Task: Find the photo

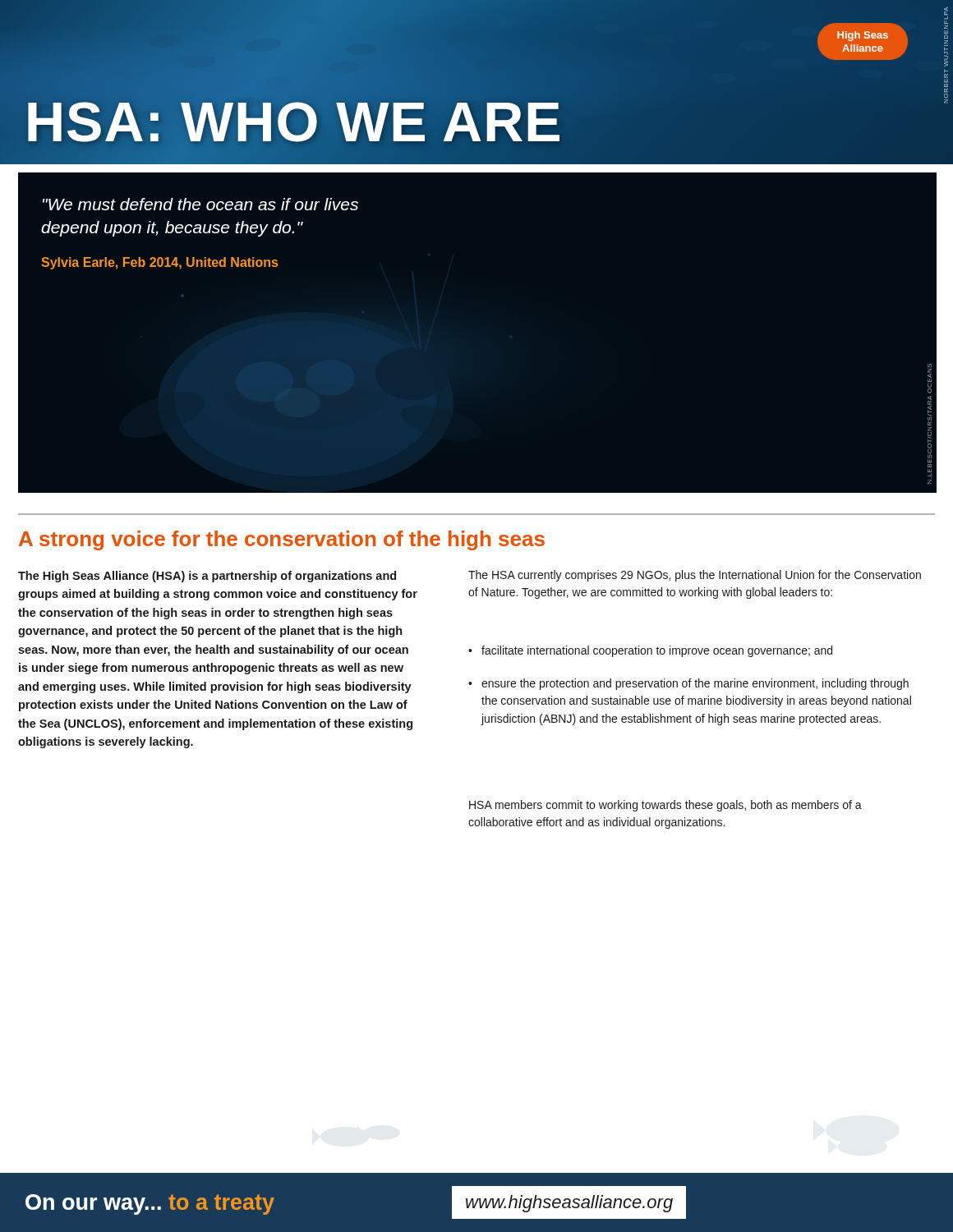Action: 477,333
